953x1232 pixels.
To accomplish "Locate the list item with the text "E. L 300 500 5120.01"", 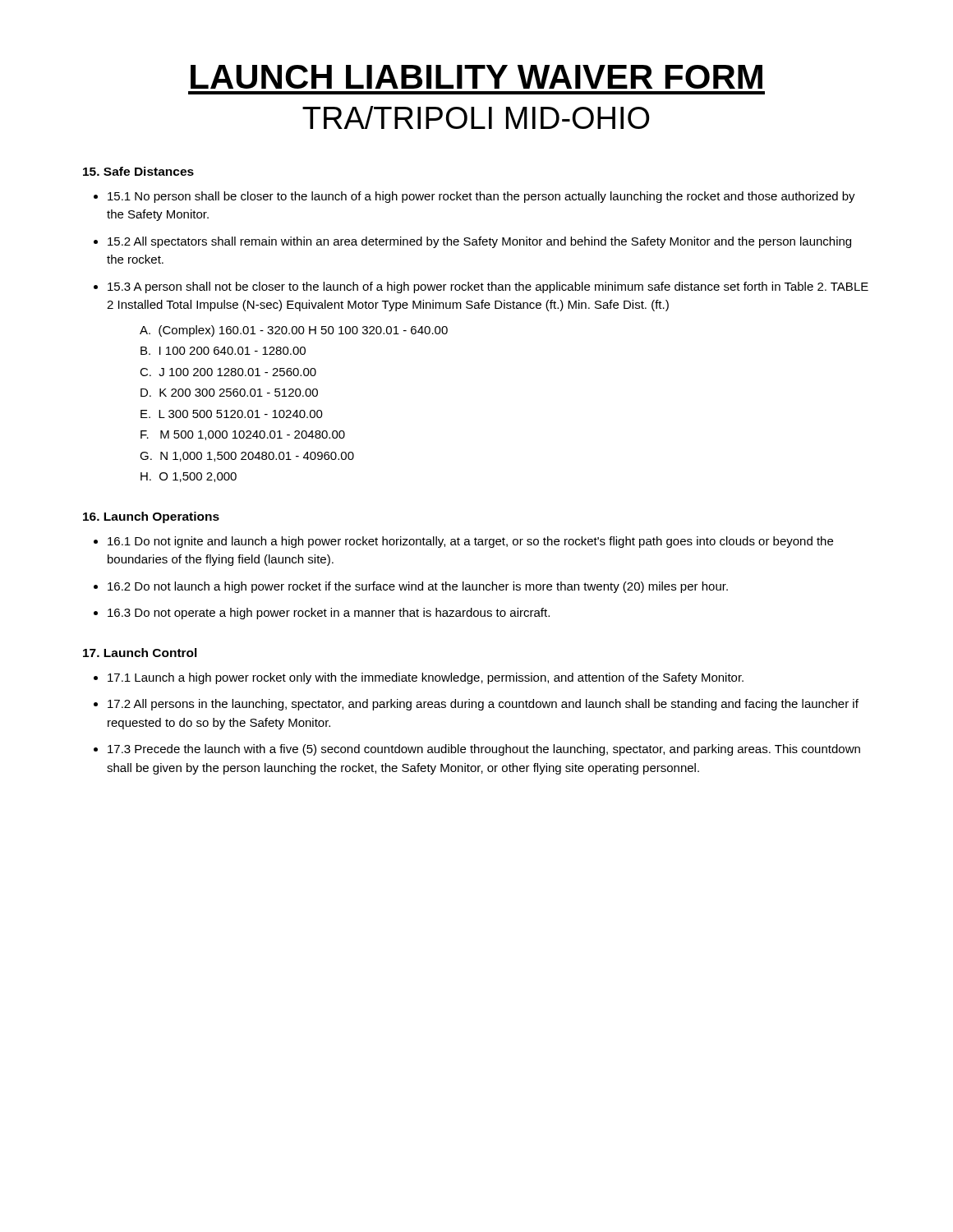I will [x=231, y=413].
